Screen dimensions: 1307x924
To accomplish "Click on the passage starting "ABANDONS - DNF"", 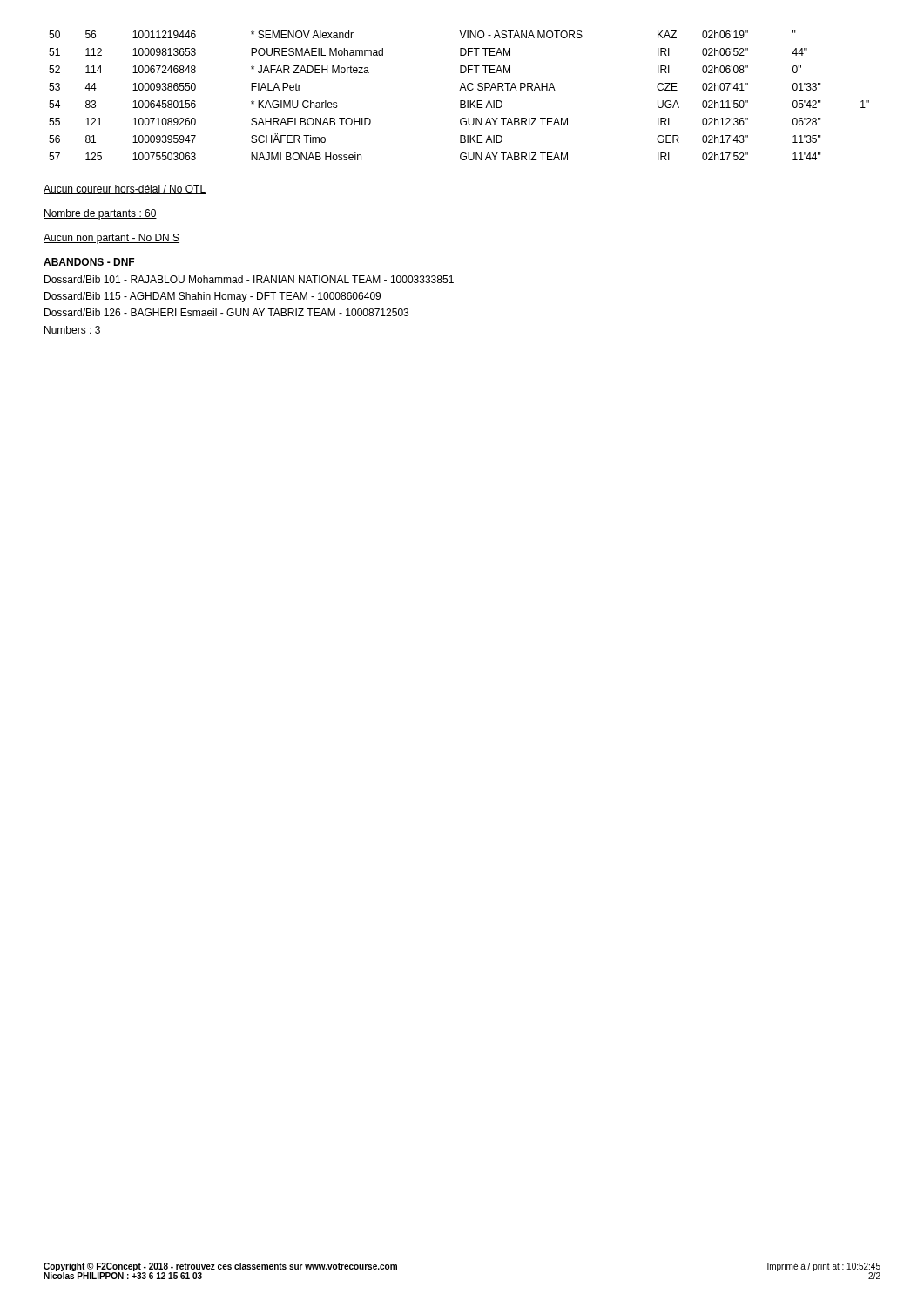I will [89, 262].
